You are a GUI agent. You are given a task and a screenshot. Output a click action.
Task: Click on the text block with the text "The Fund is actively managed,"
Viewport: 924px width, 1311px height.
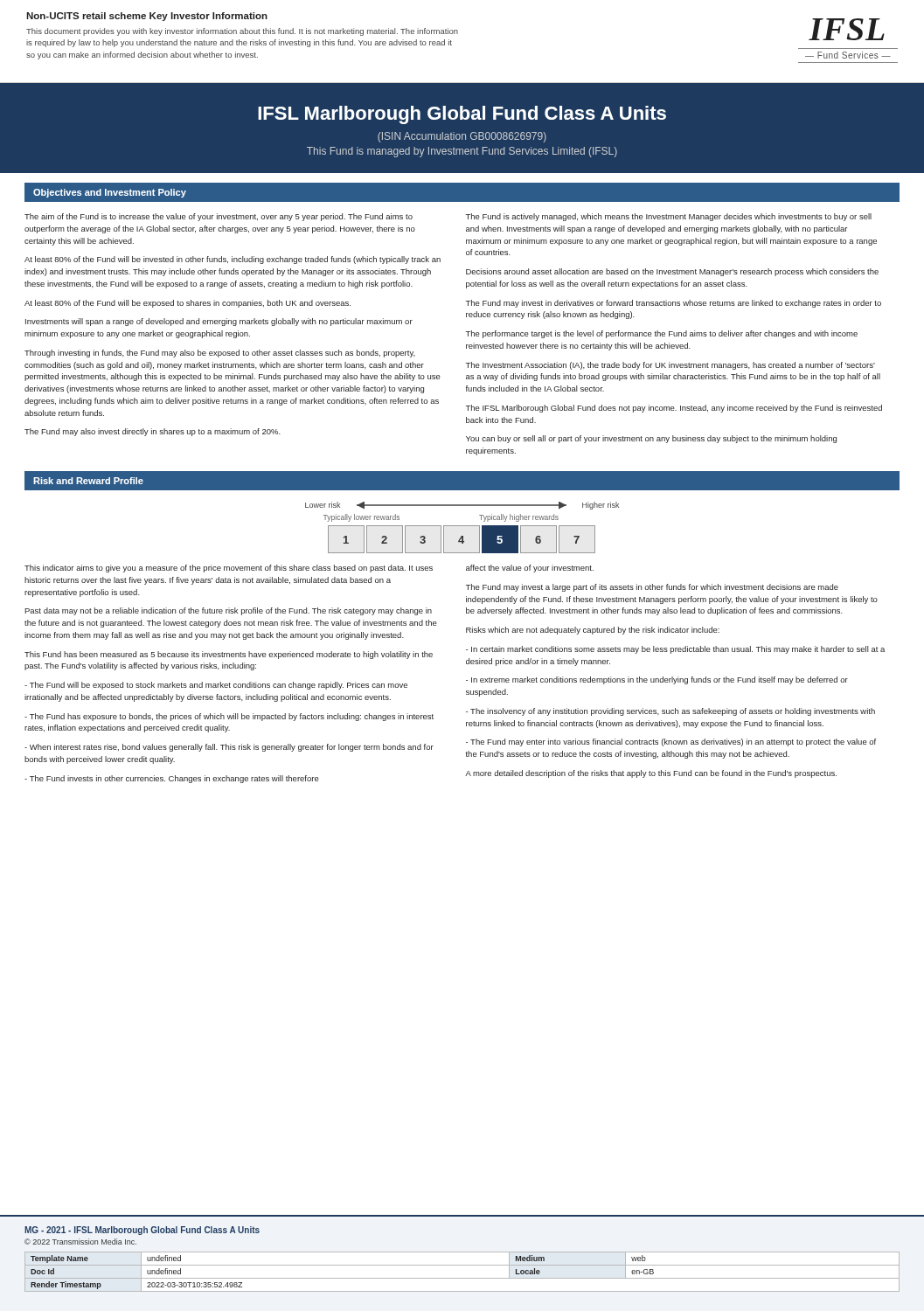671,234
